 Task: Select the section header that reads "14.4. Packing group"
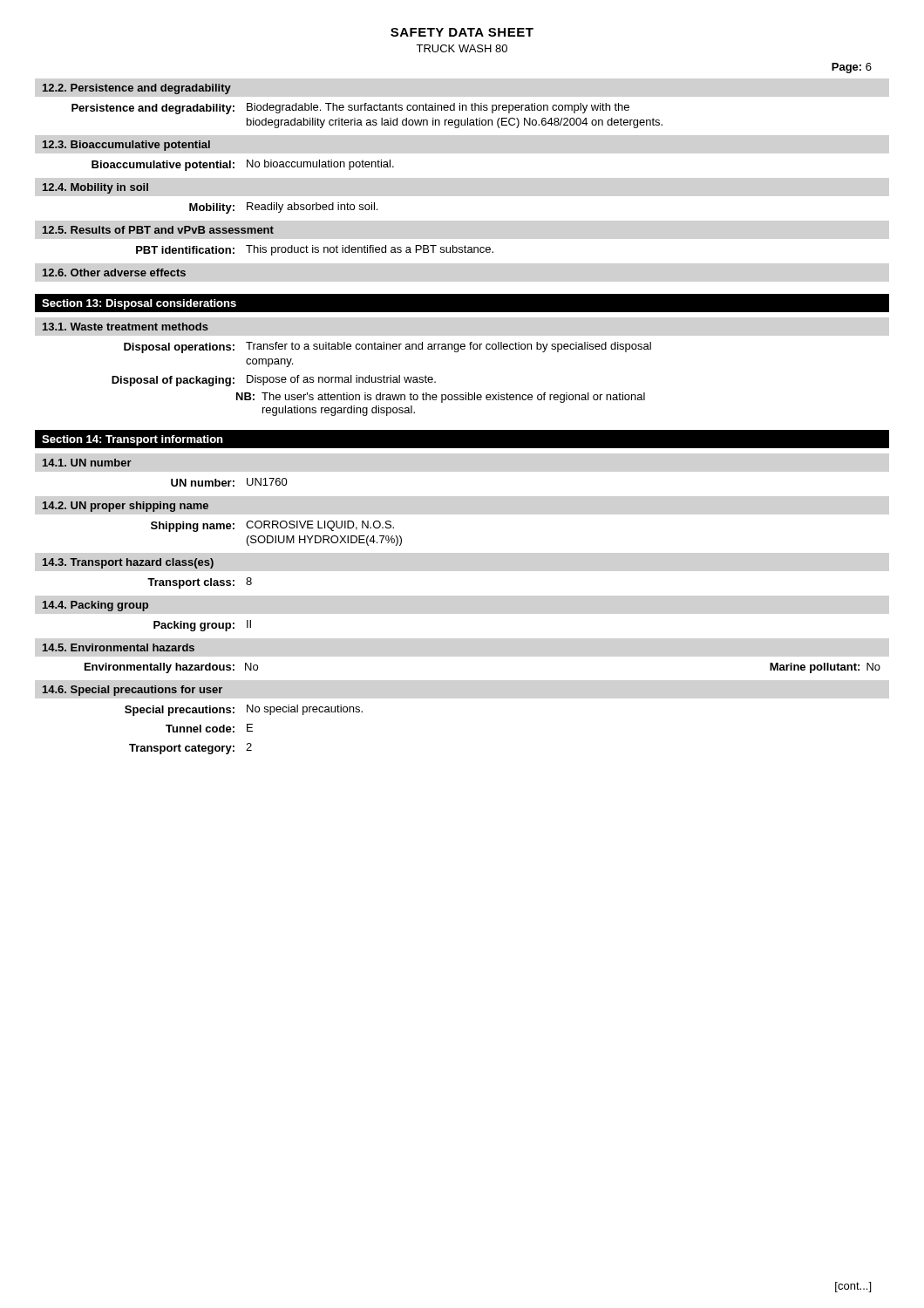(95, 605)
